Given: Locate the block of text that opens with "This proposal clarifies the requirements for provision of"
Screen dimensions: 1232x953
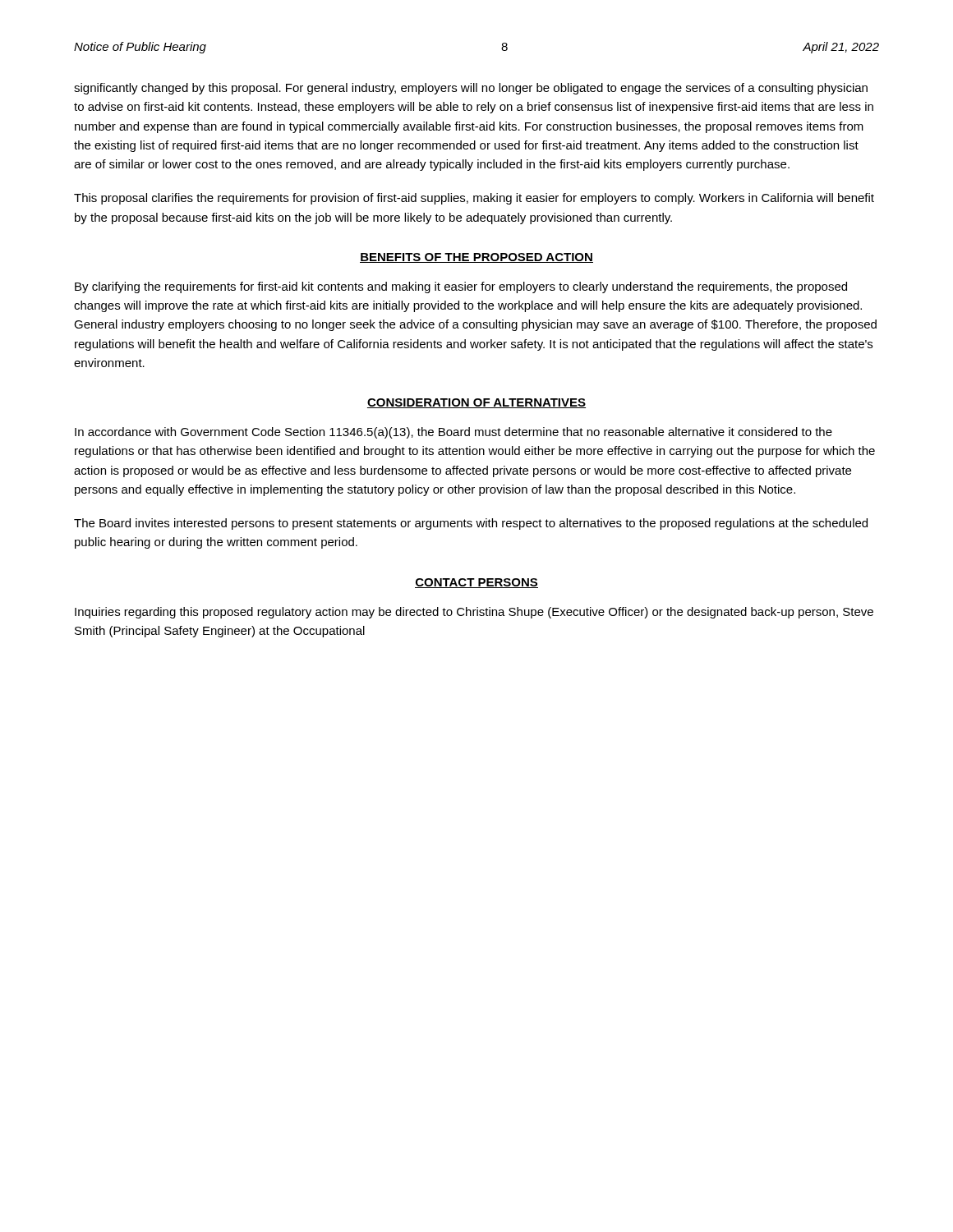Looking at the screenshot, I should click(x=474, y=207).
